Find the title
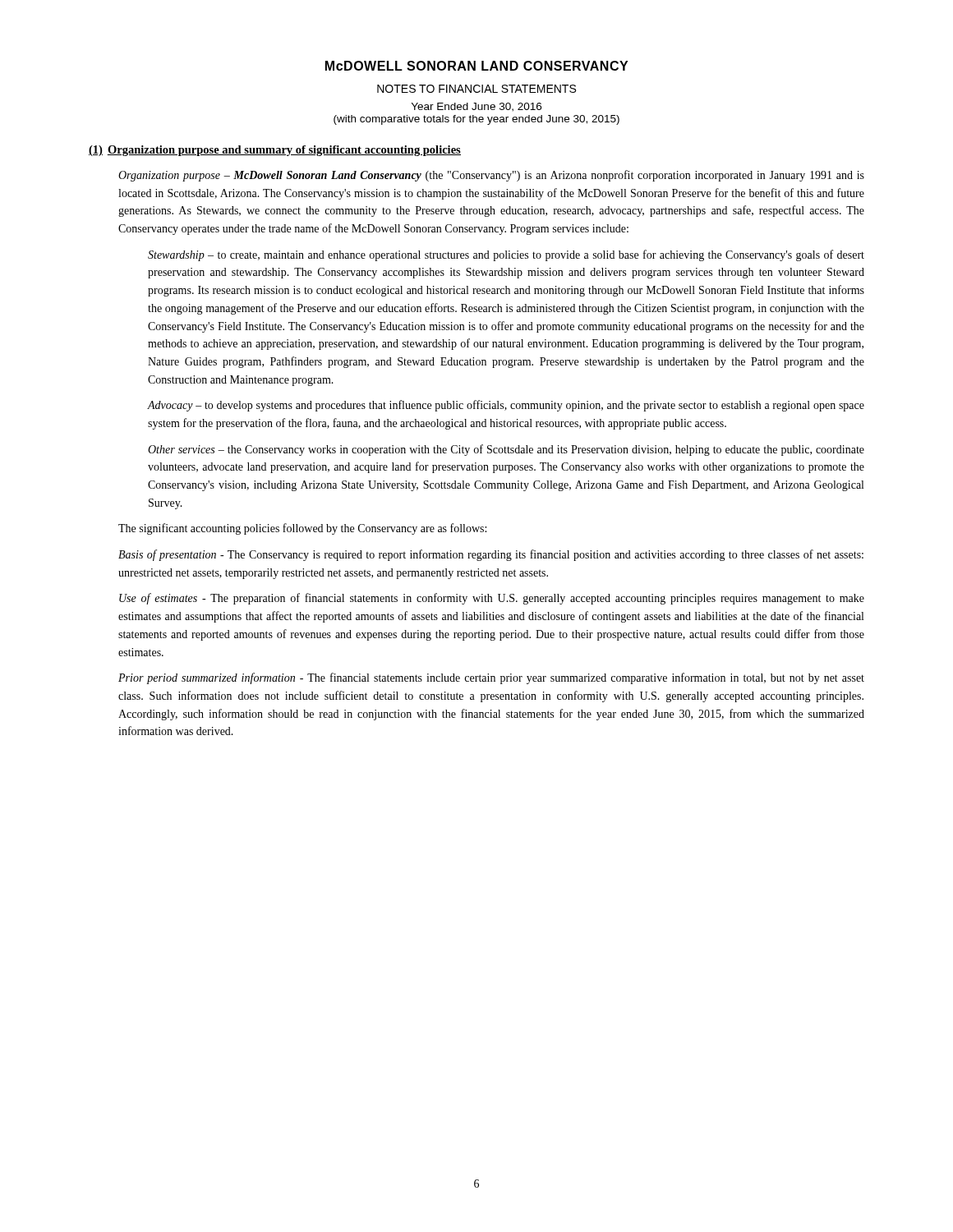The height and width of the screenshot is (1232, 953). [476, 66]
